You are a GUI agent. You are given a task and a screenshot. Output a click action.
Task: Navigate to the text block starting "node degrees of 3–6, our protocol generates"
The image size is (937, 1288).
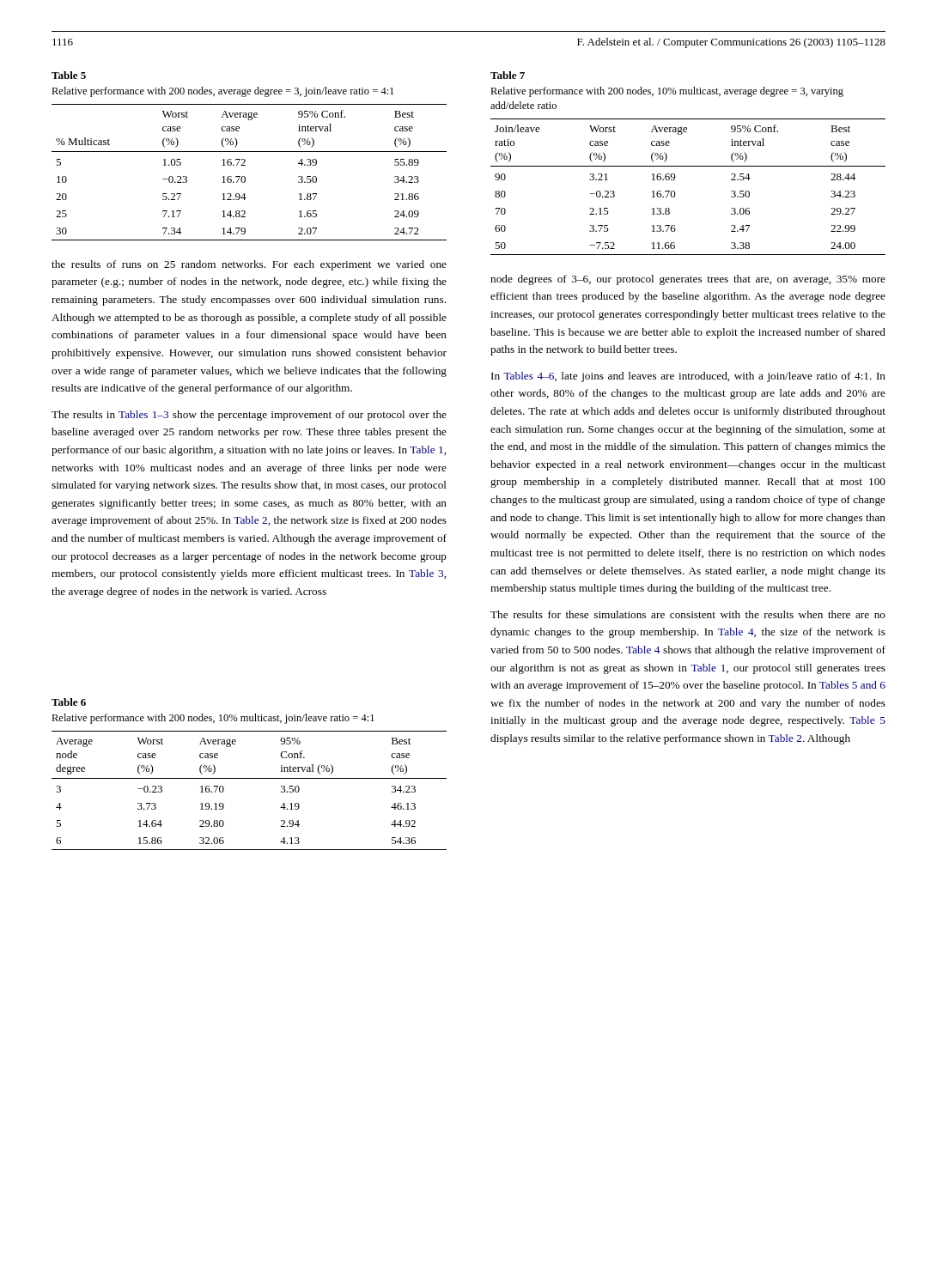point(688,314)
